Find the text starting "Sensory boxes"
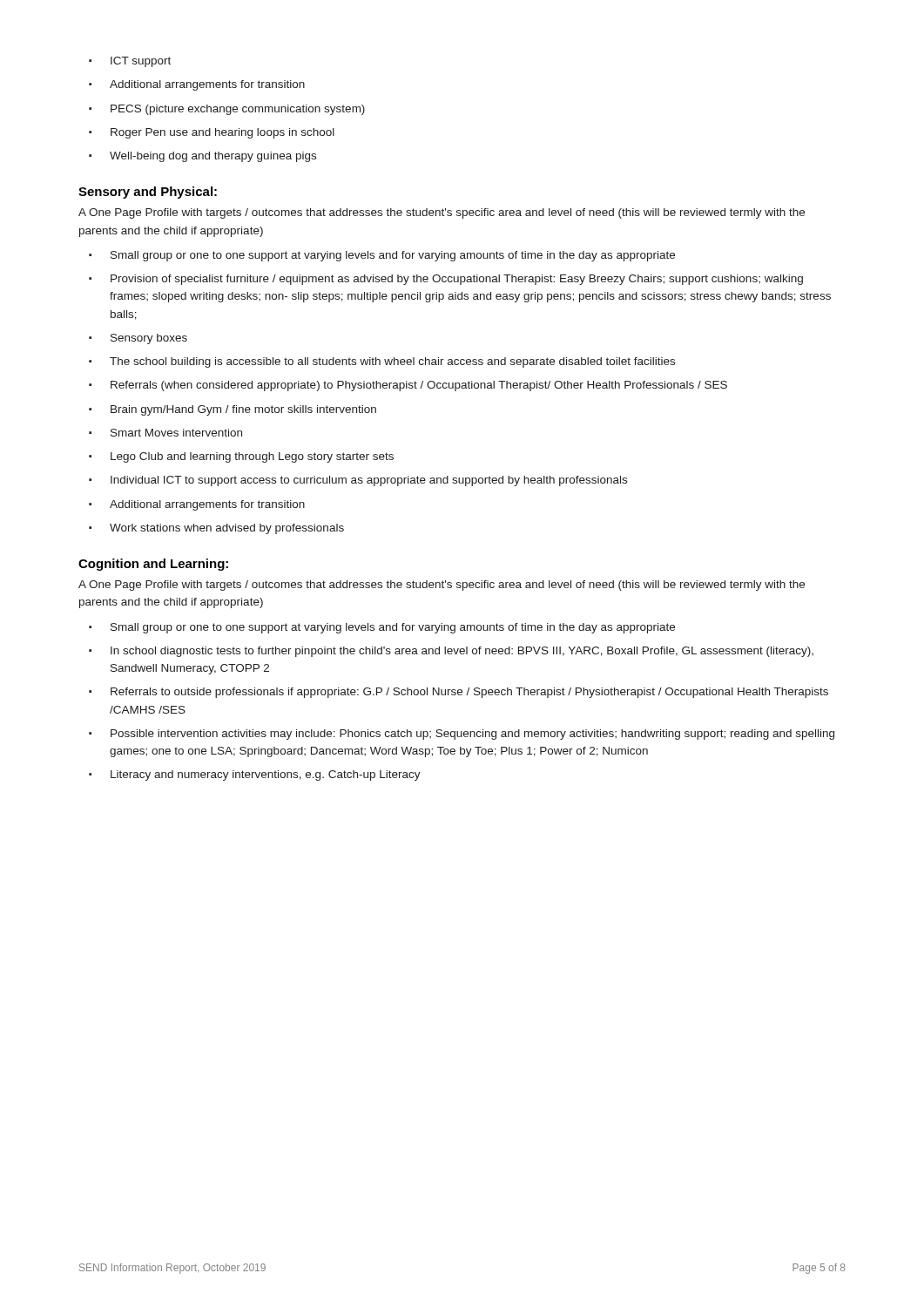924x1307 pixels. [x=149, y=337]
